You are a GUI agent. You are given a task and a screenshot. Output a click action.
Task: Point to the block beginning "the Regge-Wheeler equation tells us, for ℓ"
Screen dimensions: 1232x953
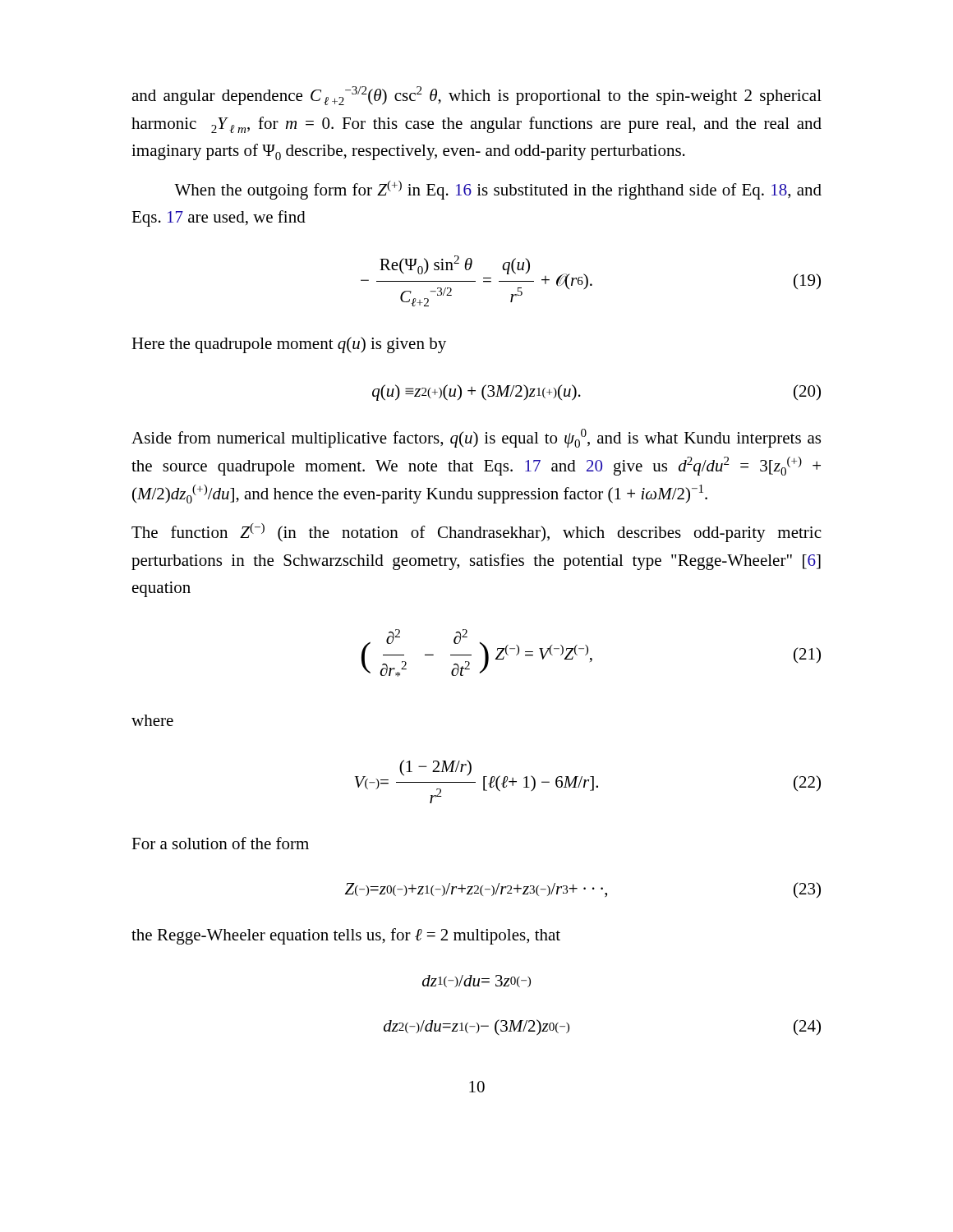(x=346, y=935)
